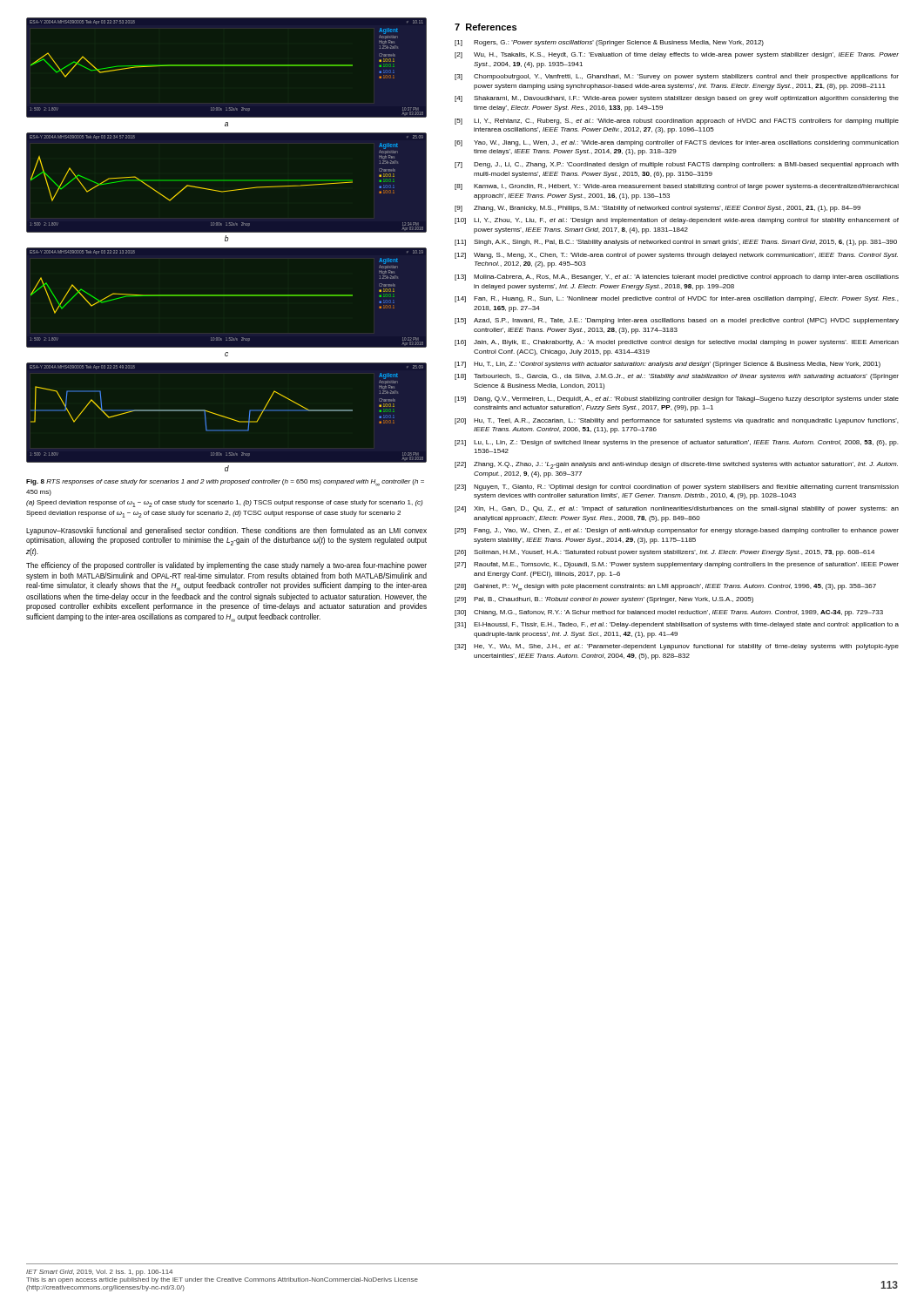Find the list item with the text "[23]Nguyen, T., Gianto,"
The height and width of the screenshot is (1307, 924).
point(677,492)
